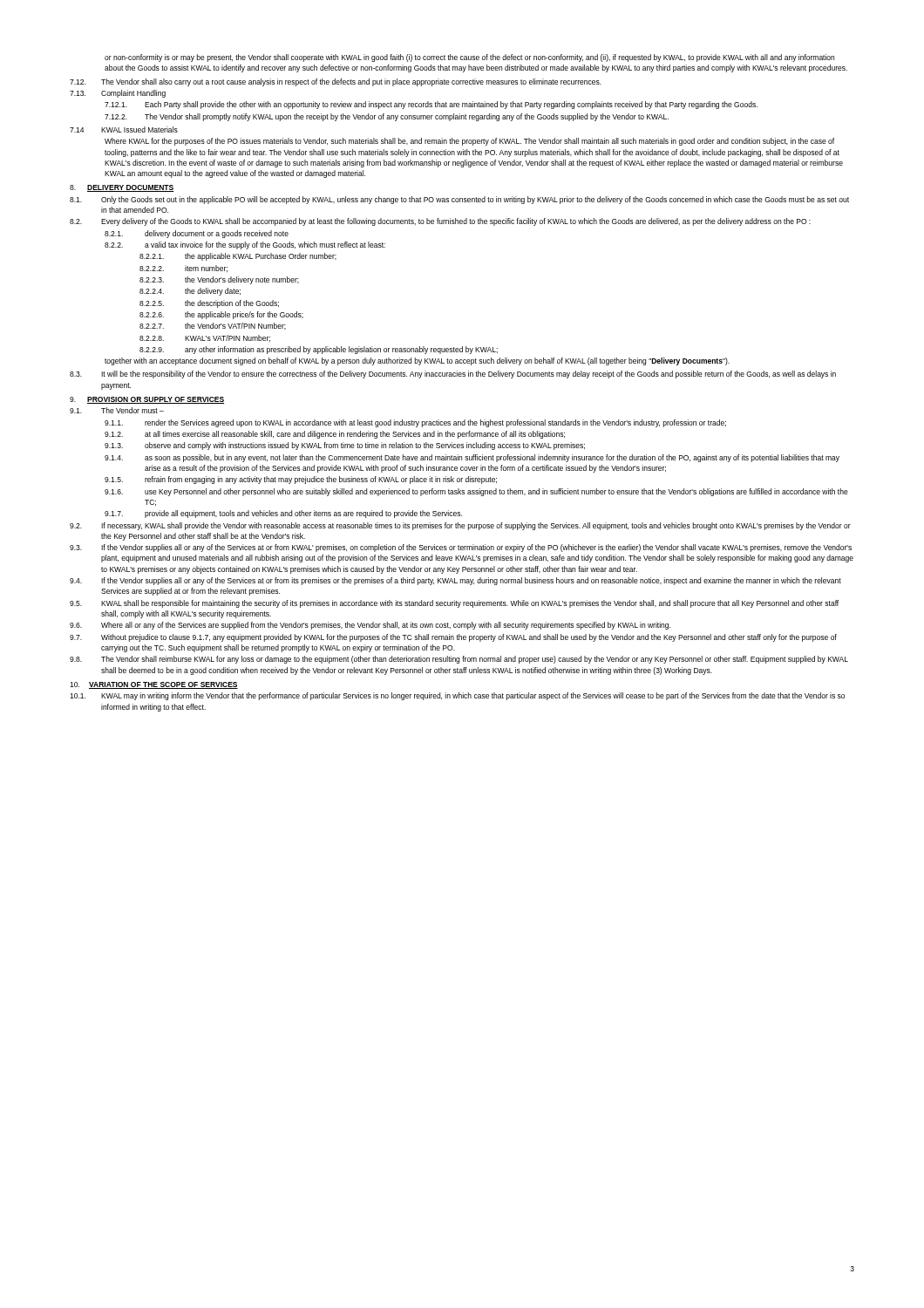Click where it says "8.2.2.4. the delivery date;"
This screenshot has width=924, height=1308.
190,292
